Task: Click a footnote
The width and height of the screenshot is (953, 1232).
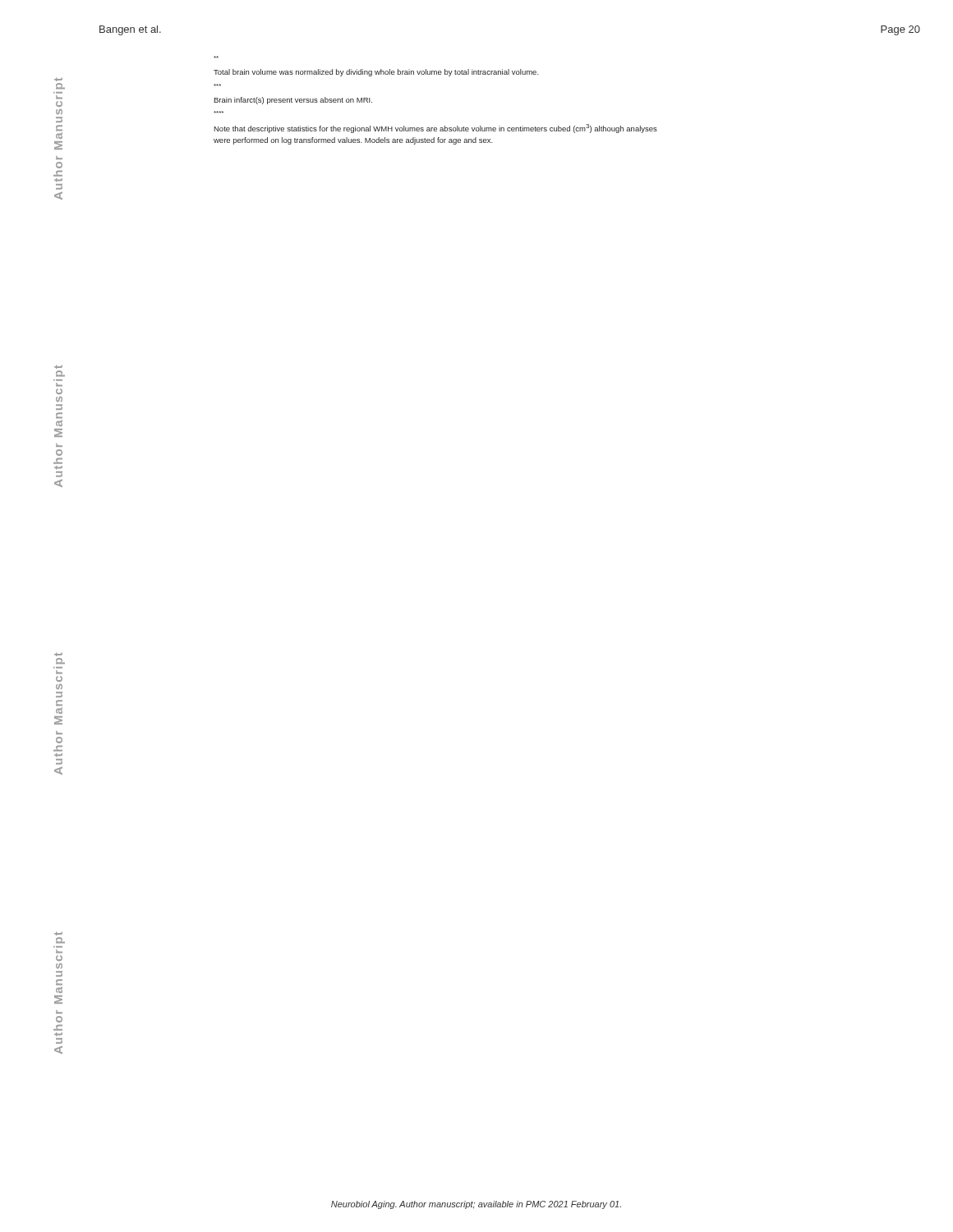Action: coord(444,100)
